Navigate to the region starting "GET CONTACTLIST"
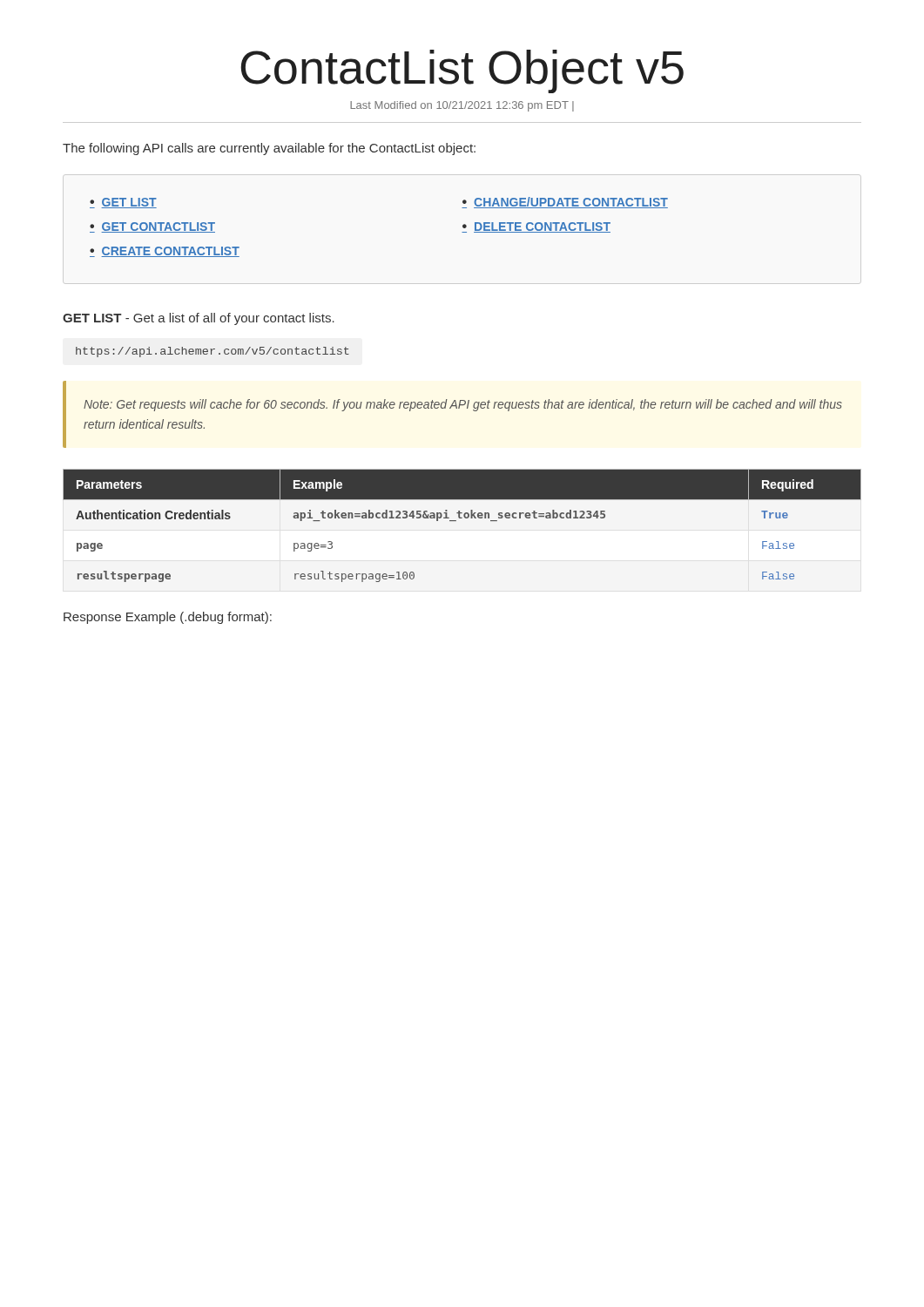924x1307 pixels. coord(158,226)
